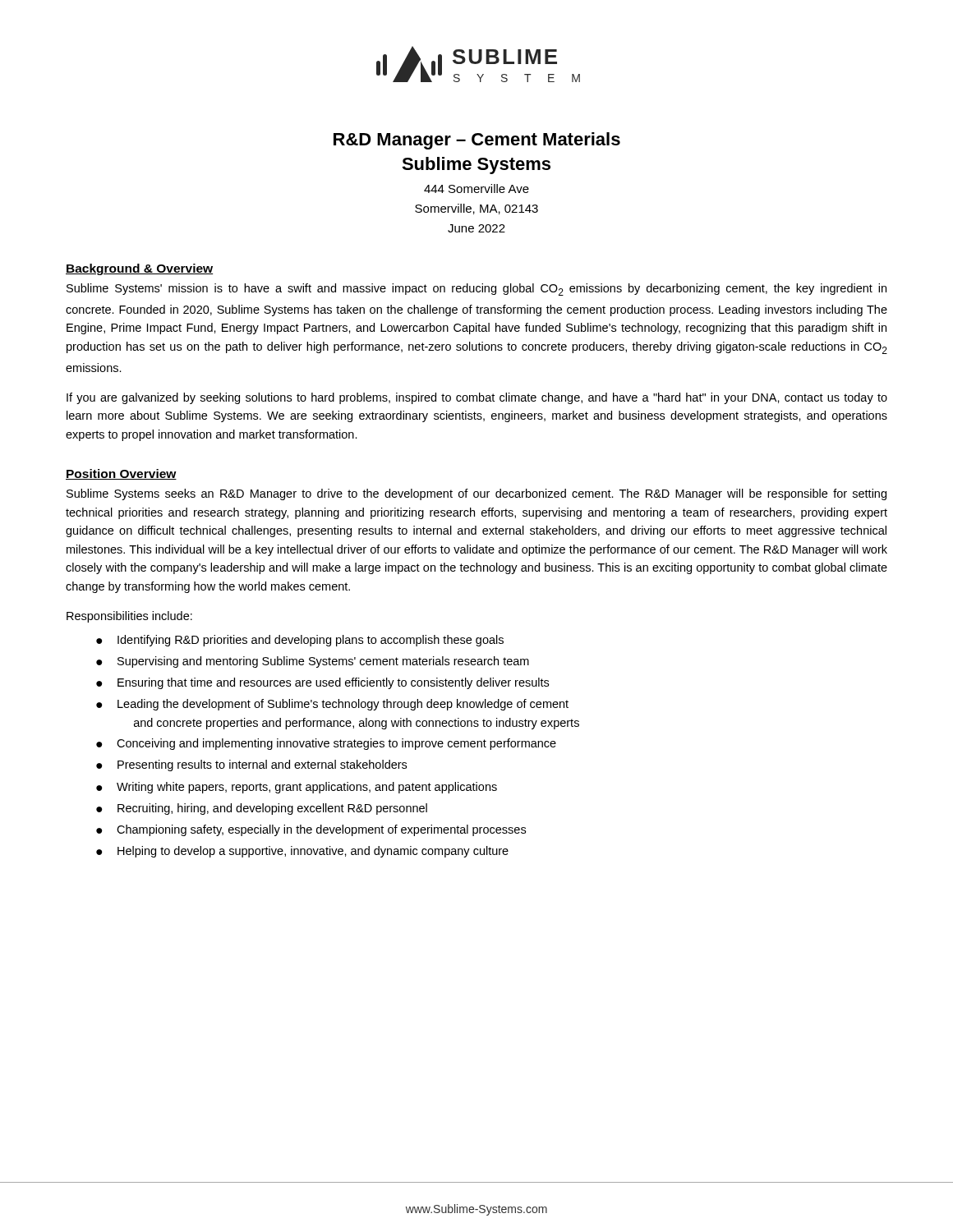Navigate to the text starting "Position Overview"

[x=121, y=474]
